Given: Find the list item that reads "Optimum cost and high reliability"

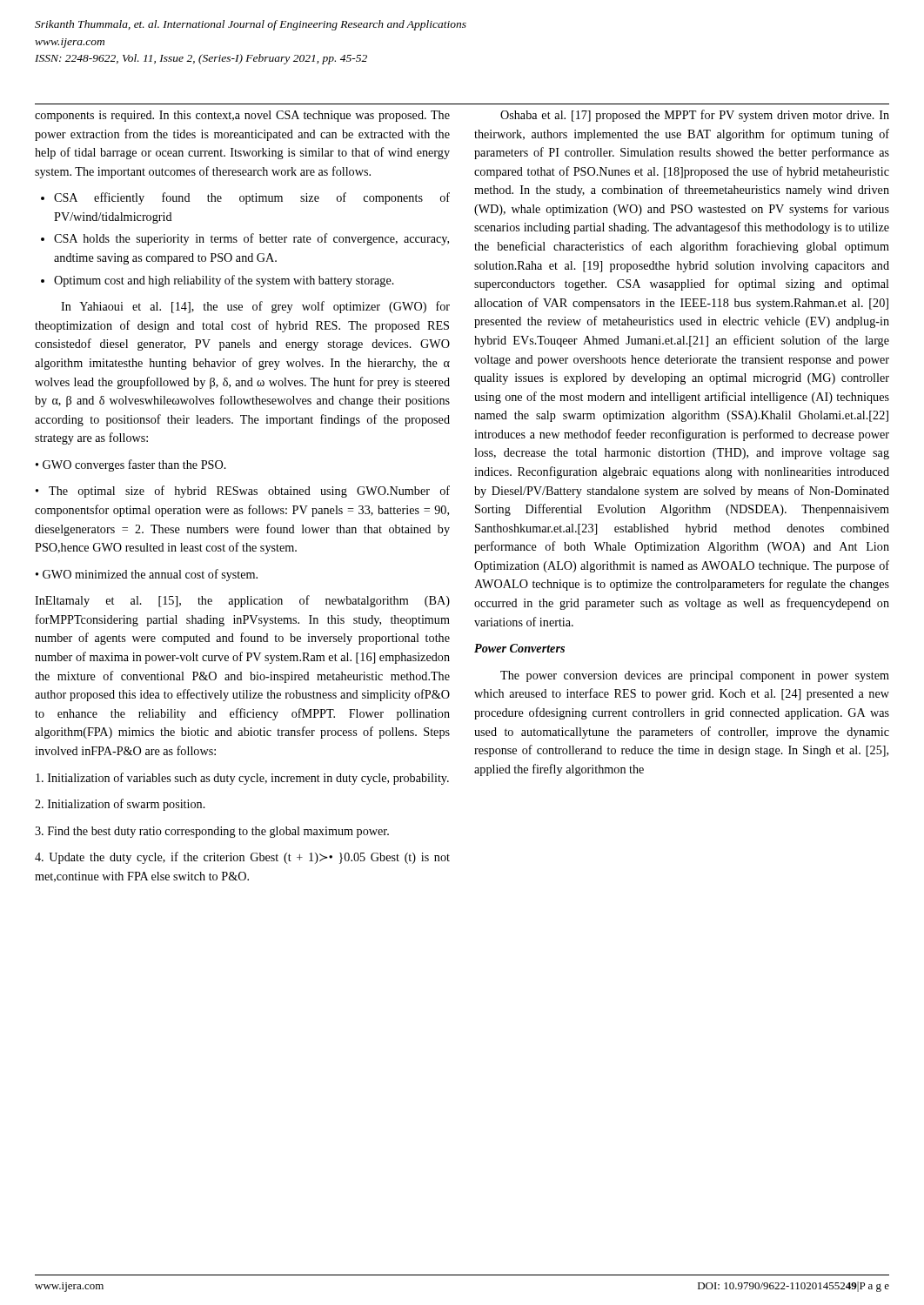Looking at the screenshot, I should click(224, 280).
